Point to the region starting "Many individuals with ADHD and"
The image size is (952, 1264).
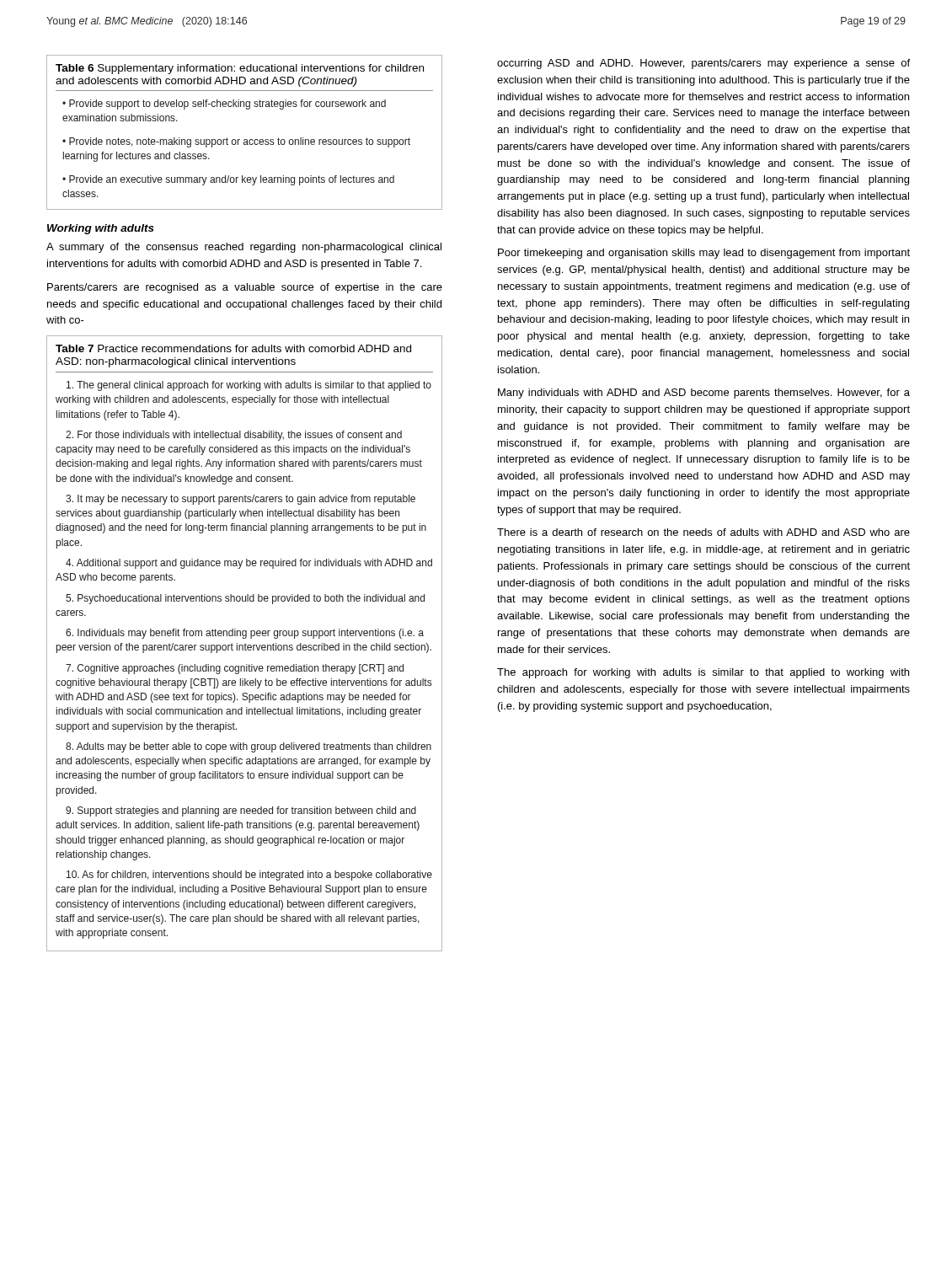click(x=703, y=451)
